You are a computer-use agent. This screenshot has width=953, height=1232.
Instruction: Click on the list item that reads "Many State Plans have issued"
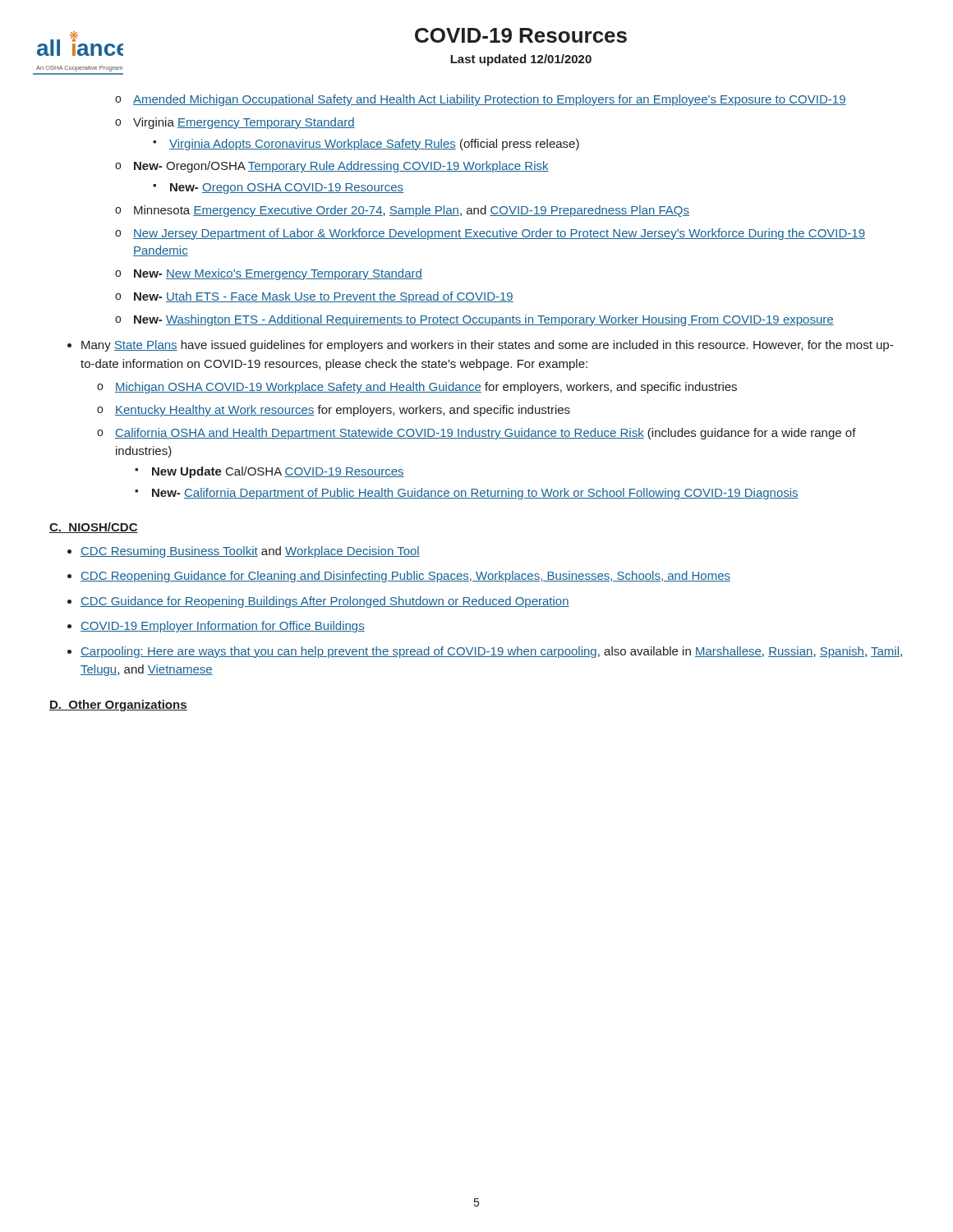click(x=492, y=420)
